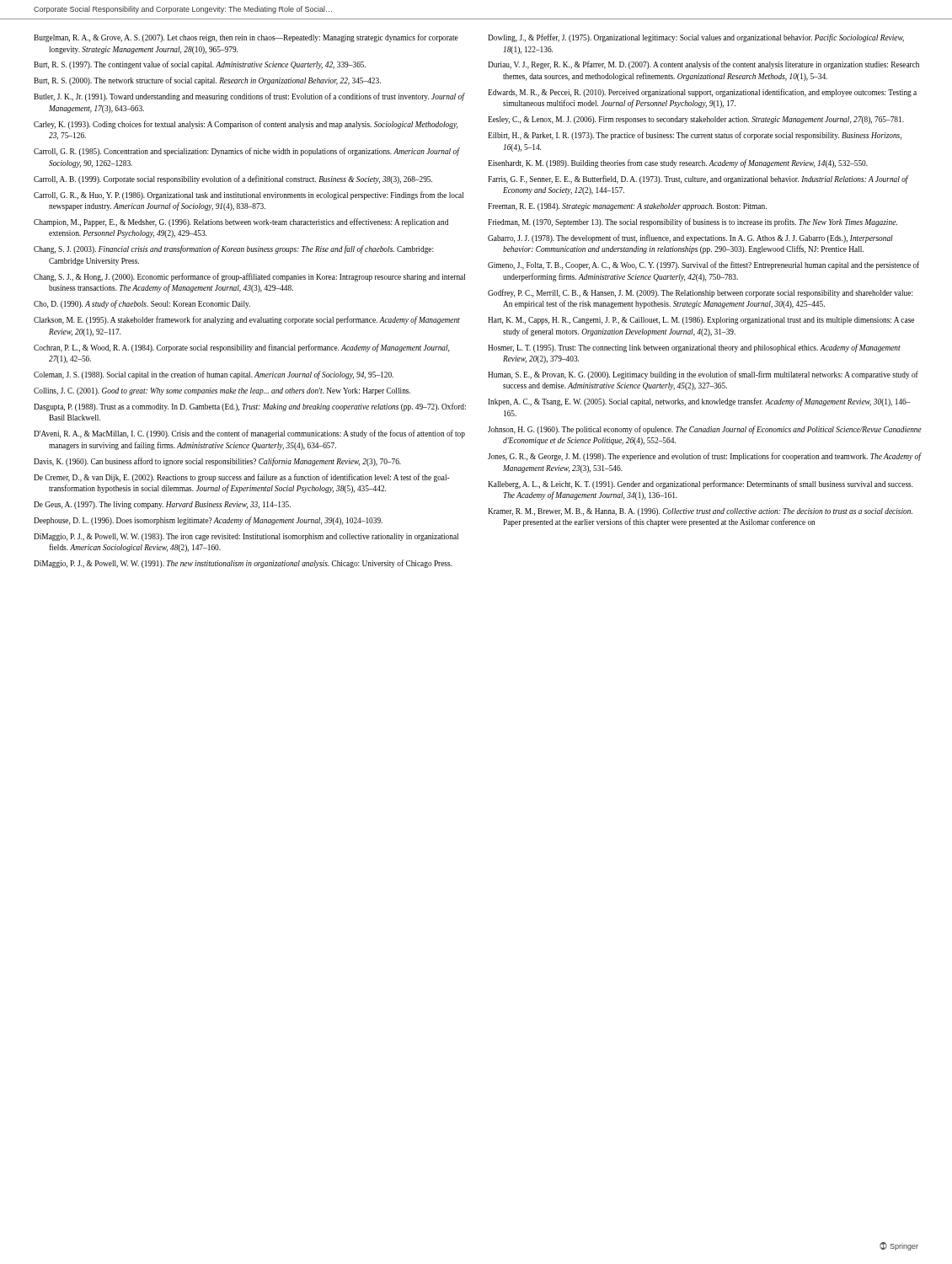Click on the list item that says "Cochran, P. L.,"
Viewport: 952px width, 1264px height.
click(x=242, y=353)
